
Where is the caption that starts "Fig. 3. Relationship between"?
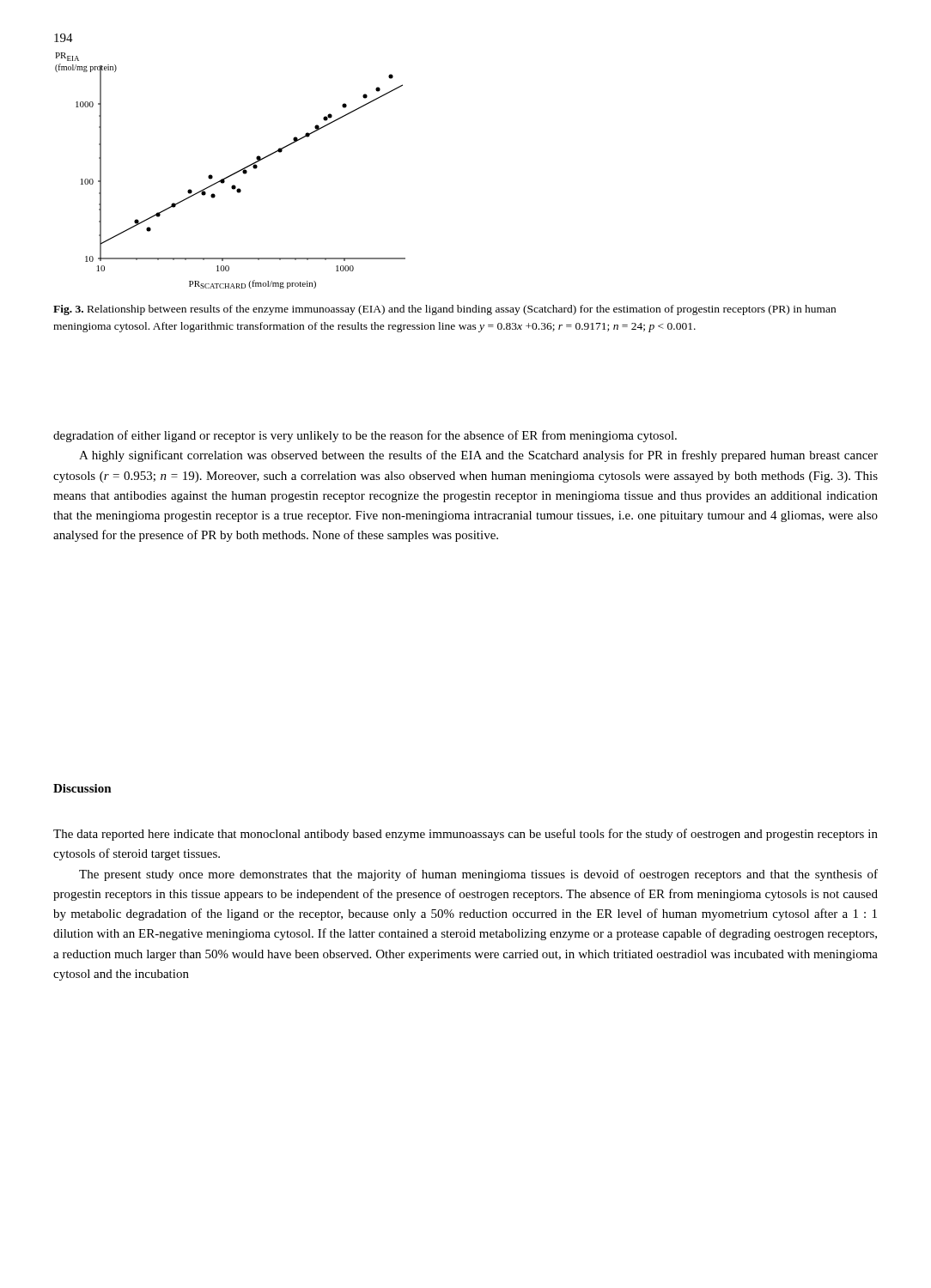coord(466,317)
